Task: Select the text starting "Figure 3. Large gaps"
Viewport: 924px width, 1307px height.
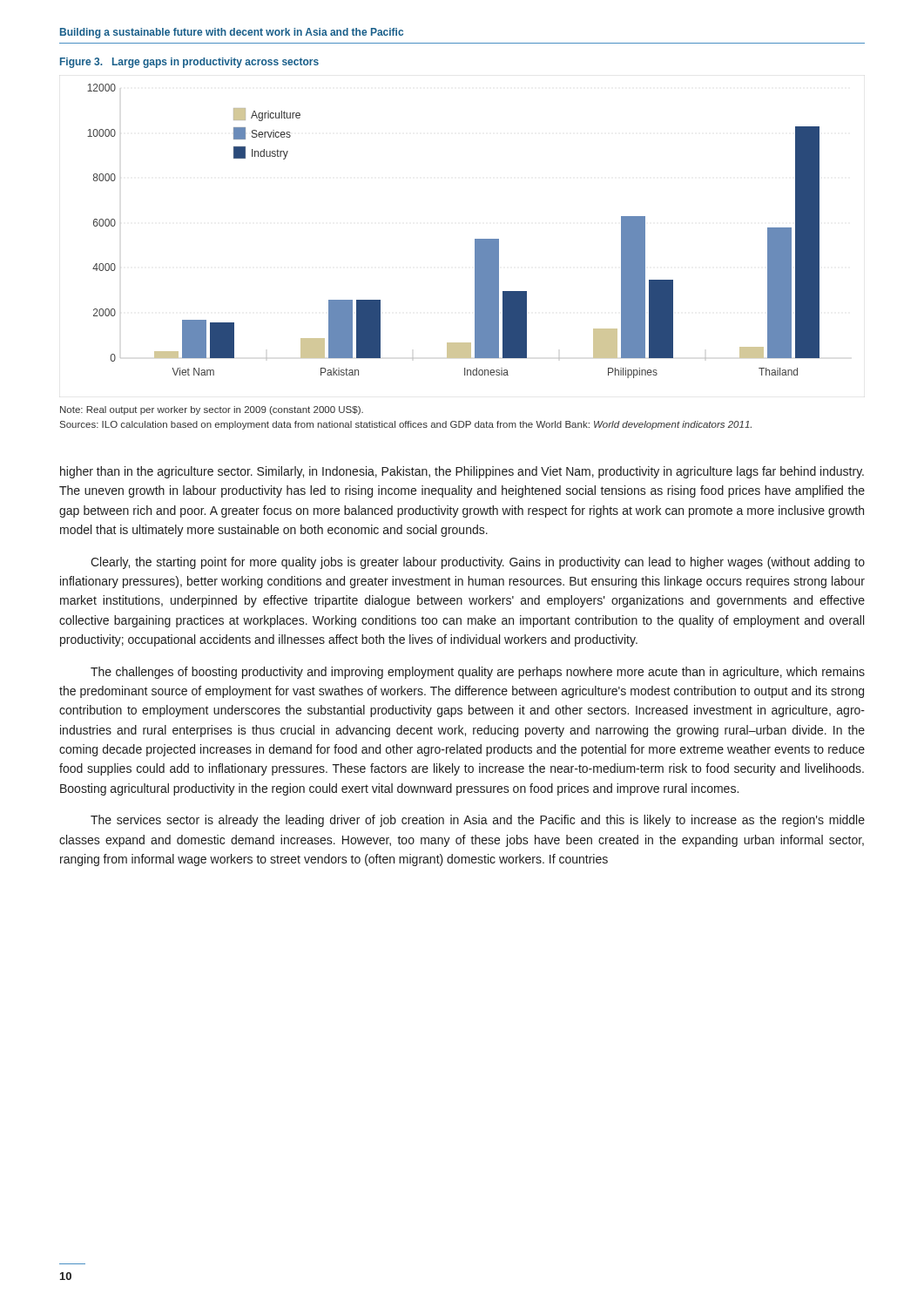Action: tap(189, 62)
